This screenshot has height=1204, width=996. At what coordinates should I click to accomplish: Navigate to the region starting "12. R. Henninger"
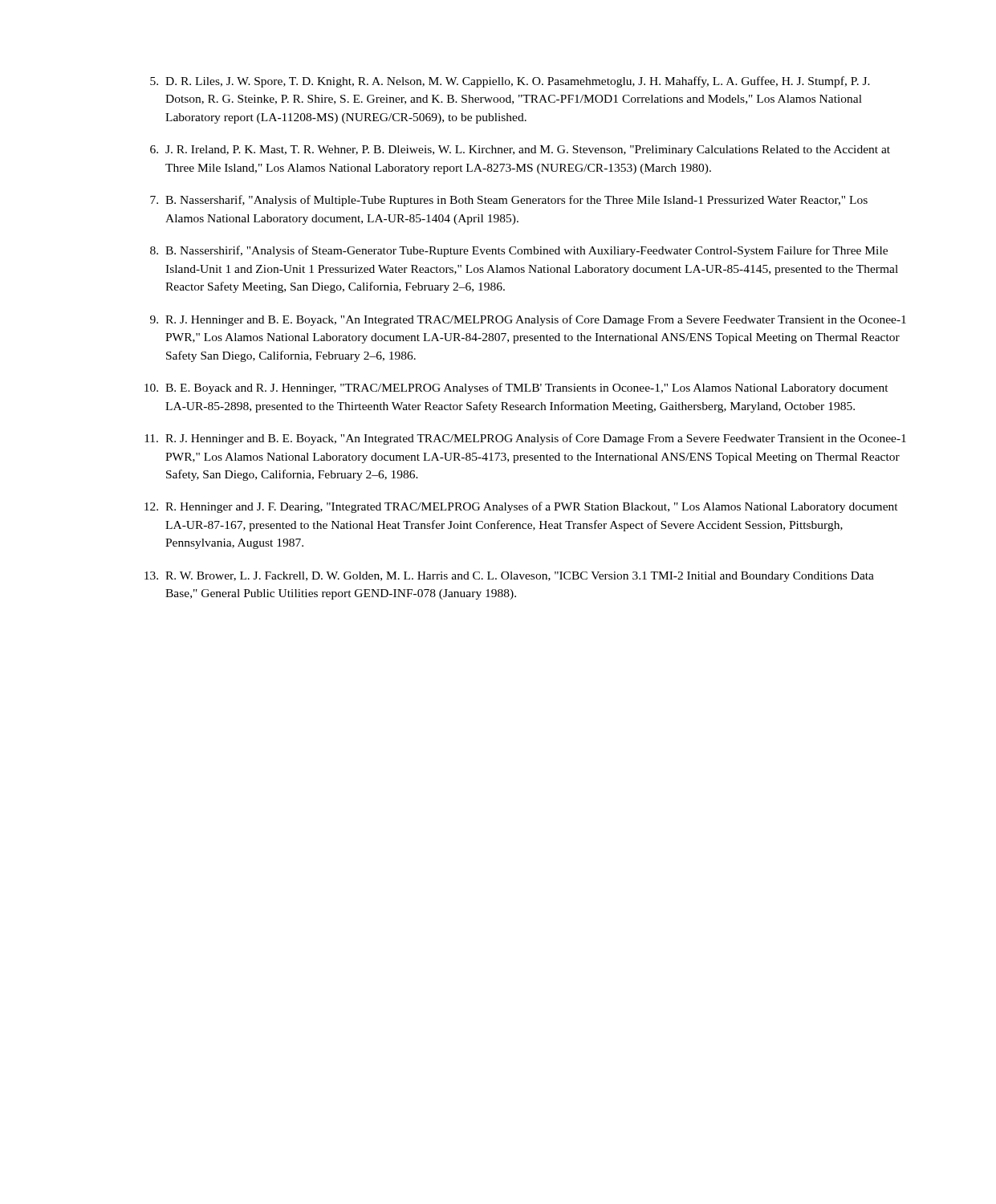(x=513, y=525)
